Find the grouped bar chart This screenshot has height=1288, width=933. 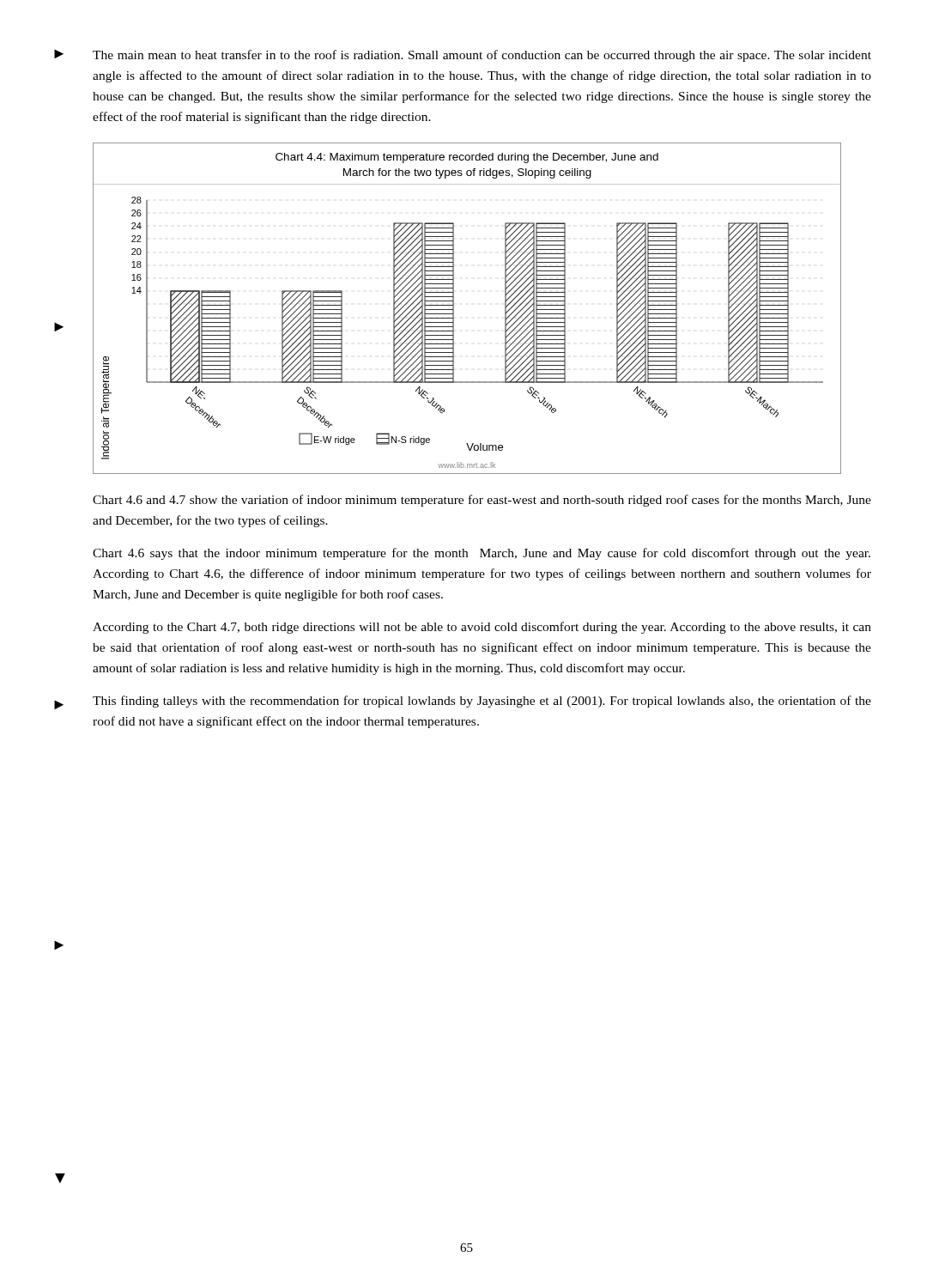click(x=467, y=308)
